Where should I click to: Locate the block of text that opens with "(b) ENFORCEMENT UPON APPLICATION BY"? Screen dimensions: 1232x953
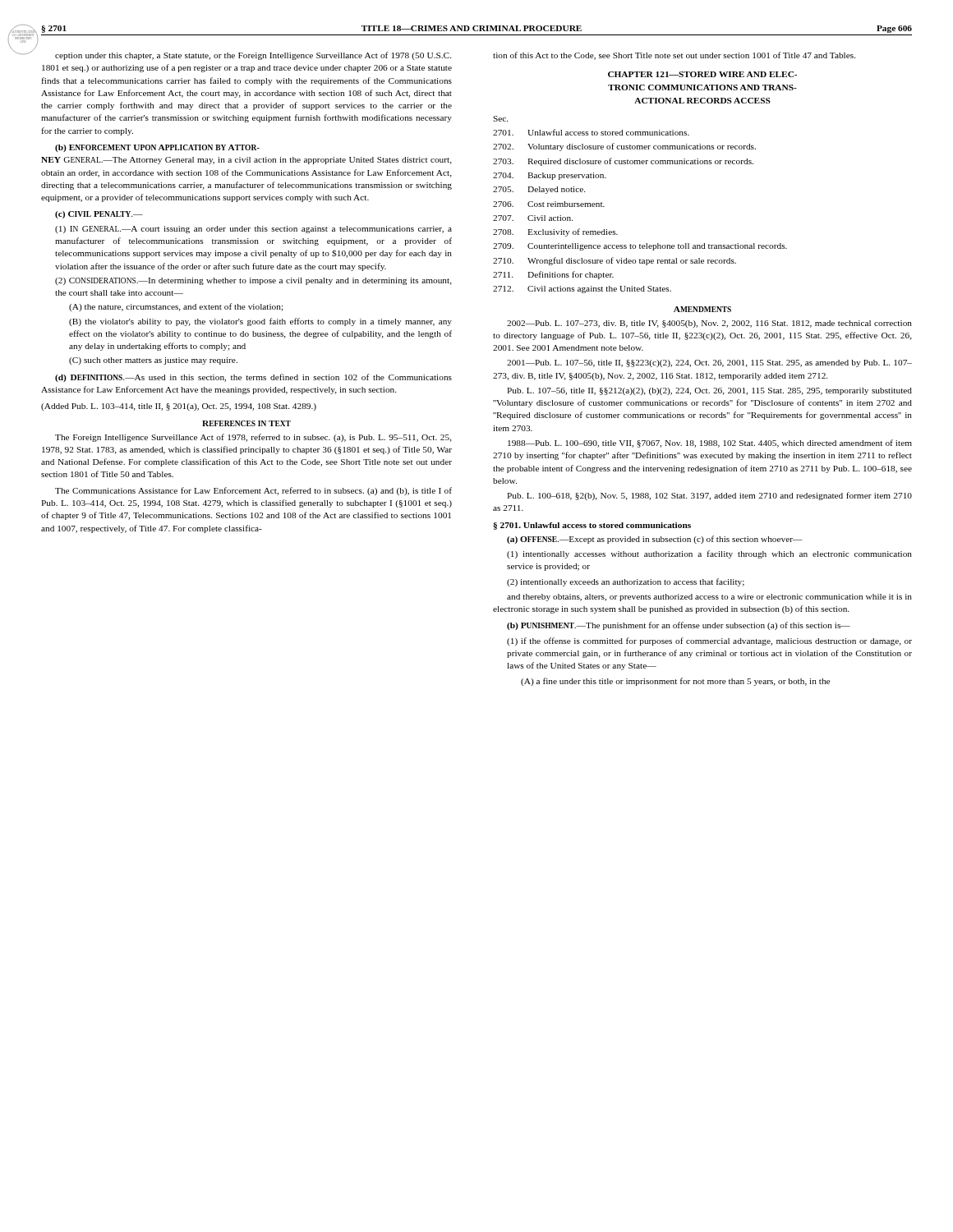246,173
